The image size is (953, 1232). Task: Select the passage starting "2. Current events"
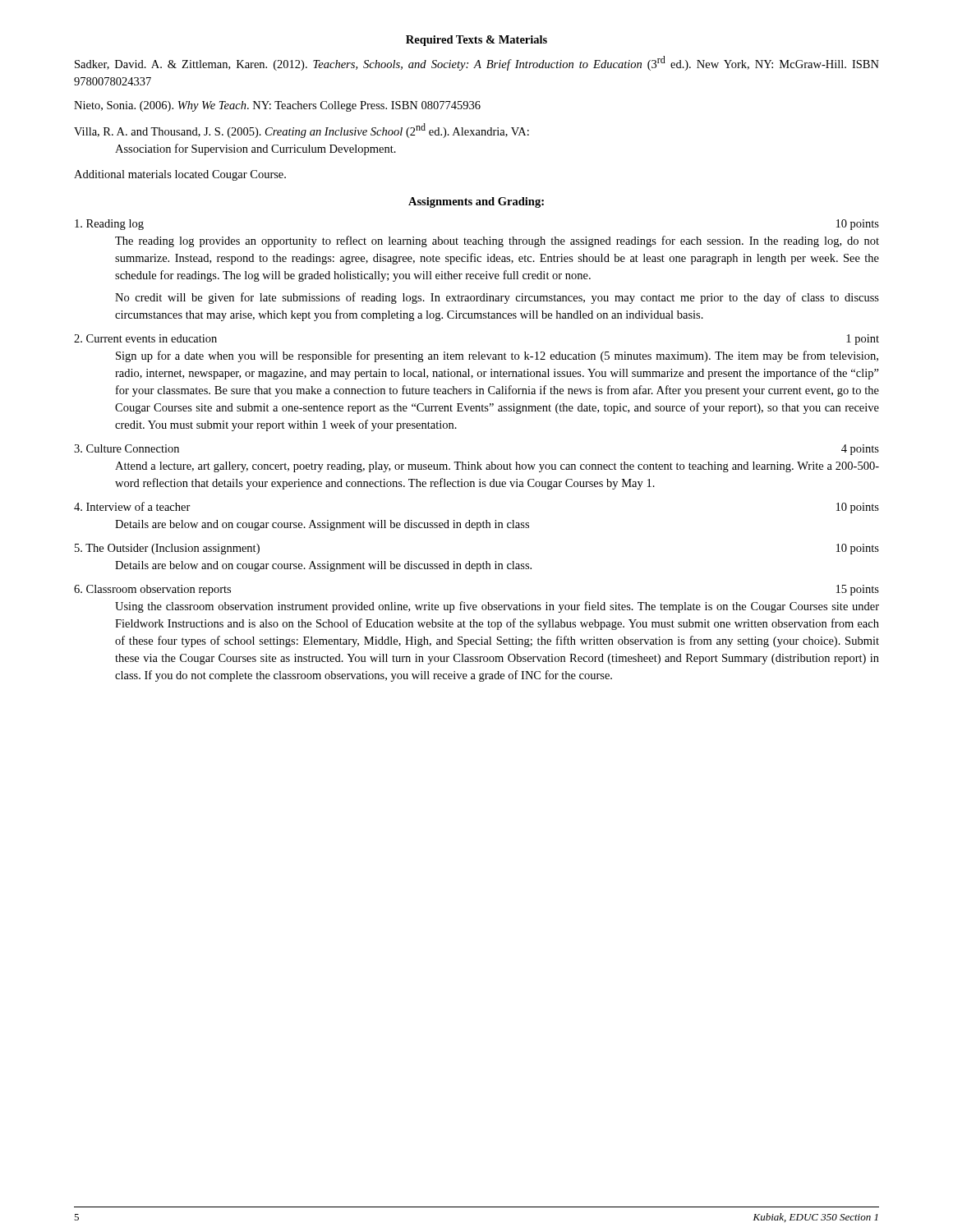(x=476, y=383)
